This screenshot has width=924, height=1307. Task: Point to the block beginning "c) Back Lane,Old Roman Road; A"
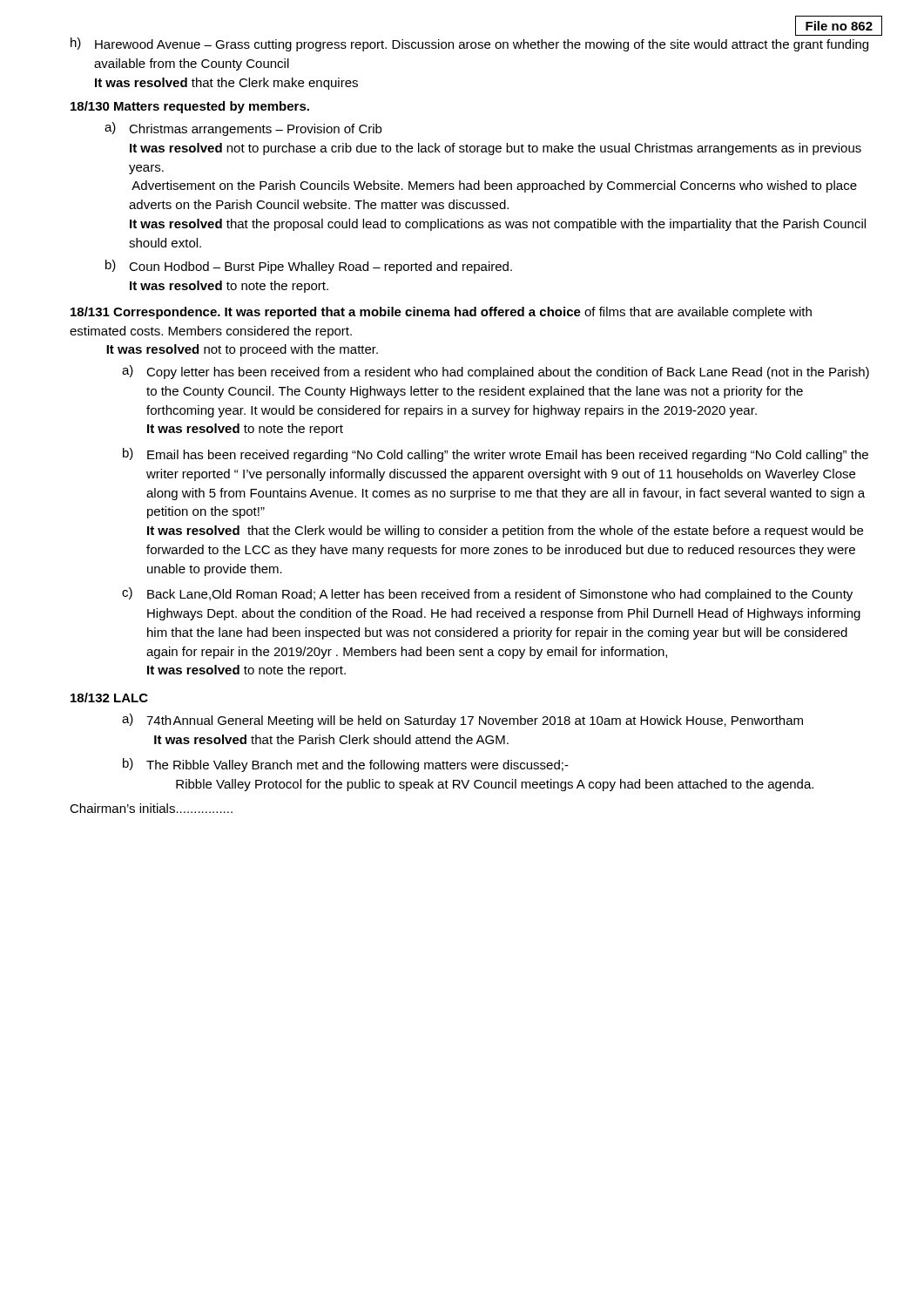(497, 632)
